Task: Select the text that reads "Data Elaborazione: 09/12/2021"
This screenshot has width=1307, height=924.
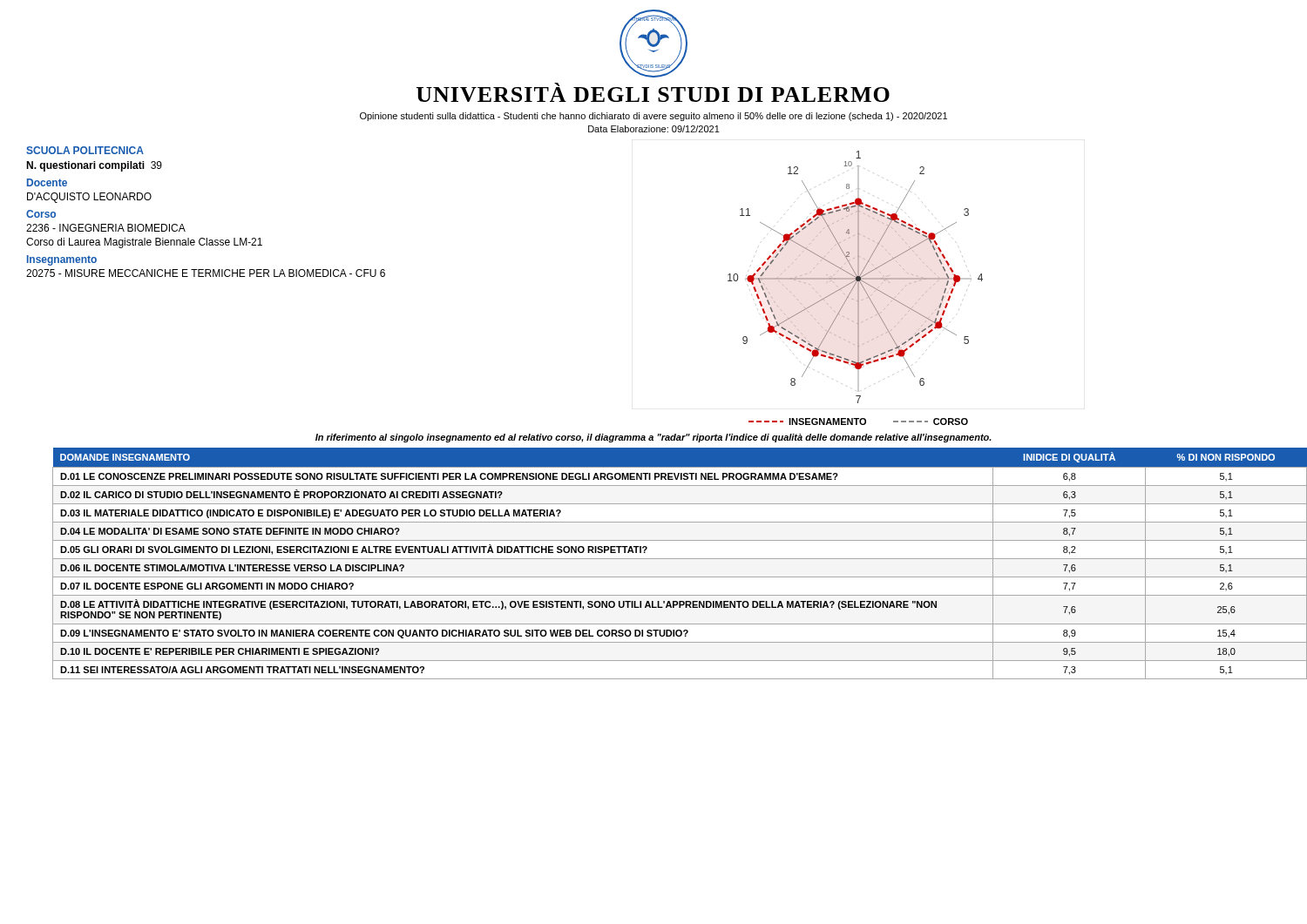Action: (654, 129)
